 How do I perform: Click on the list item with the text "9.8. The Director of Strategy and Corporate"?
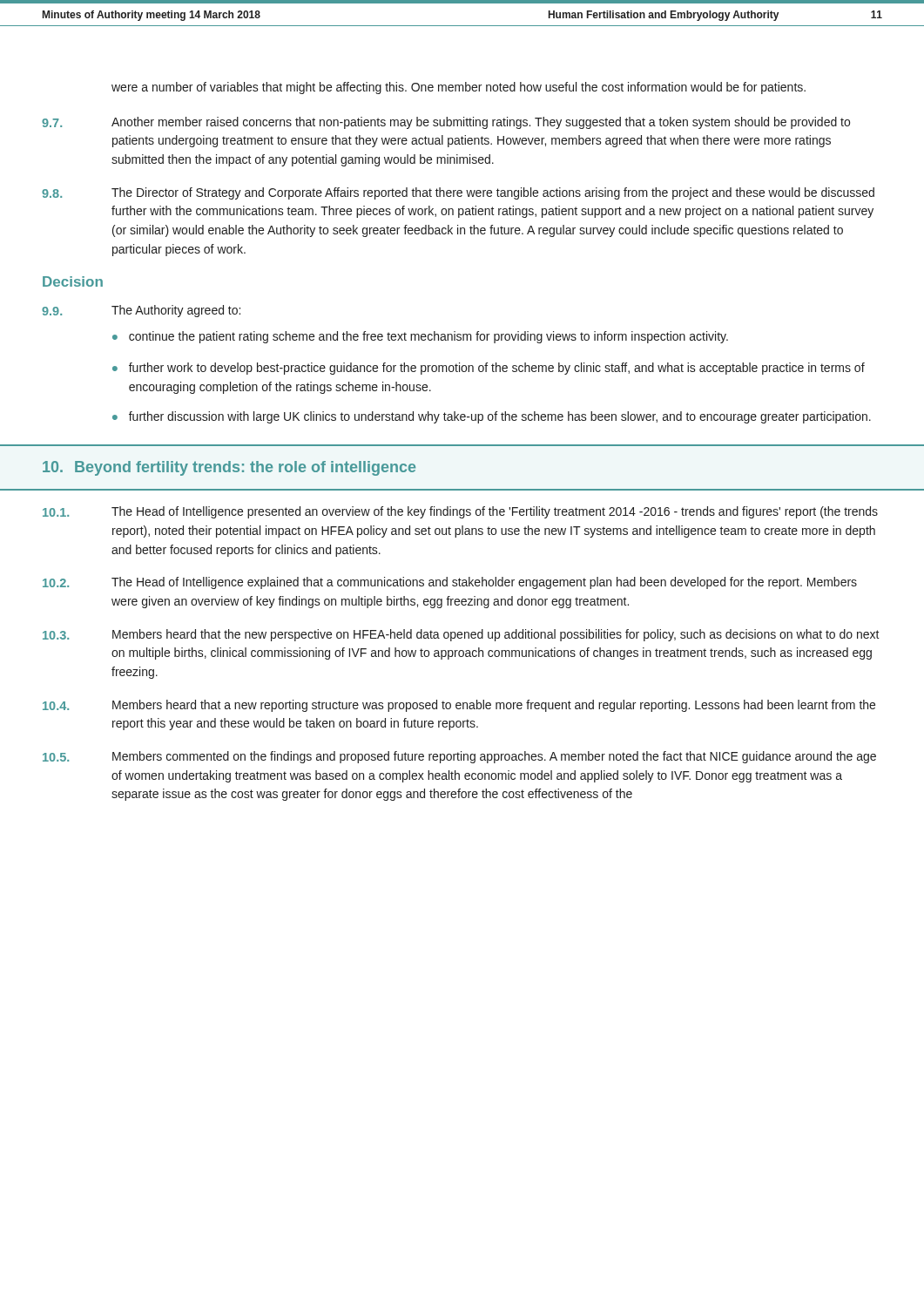(462, 221)
